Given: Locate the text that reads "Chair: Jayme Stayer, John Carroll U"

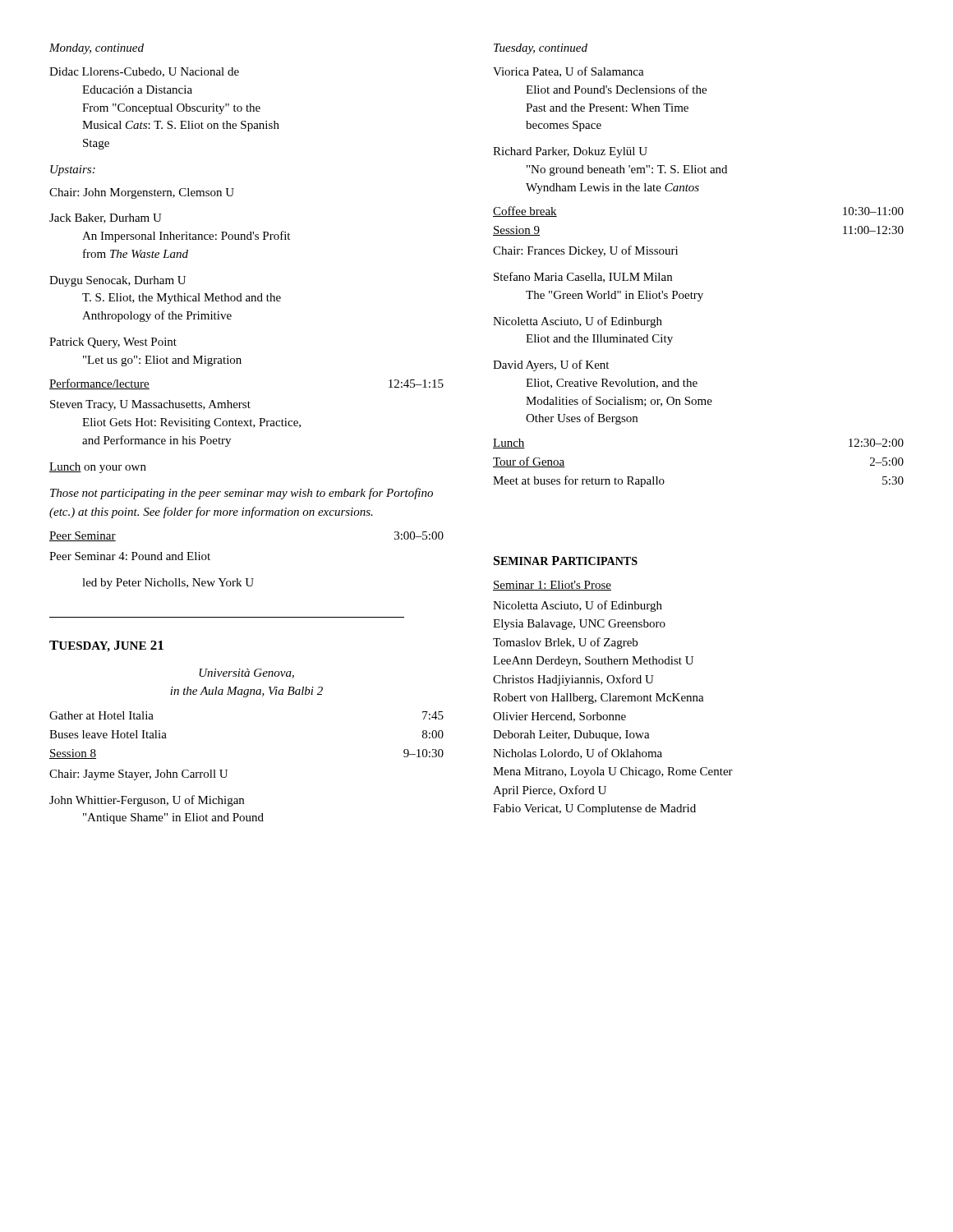Looking at the screenshot, I should [x=139, y=774].
